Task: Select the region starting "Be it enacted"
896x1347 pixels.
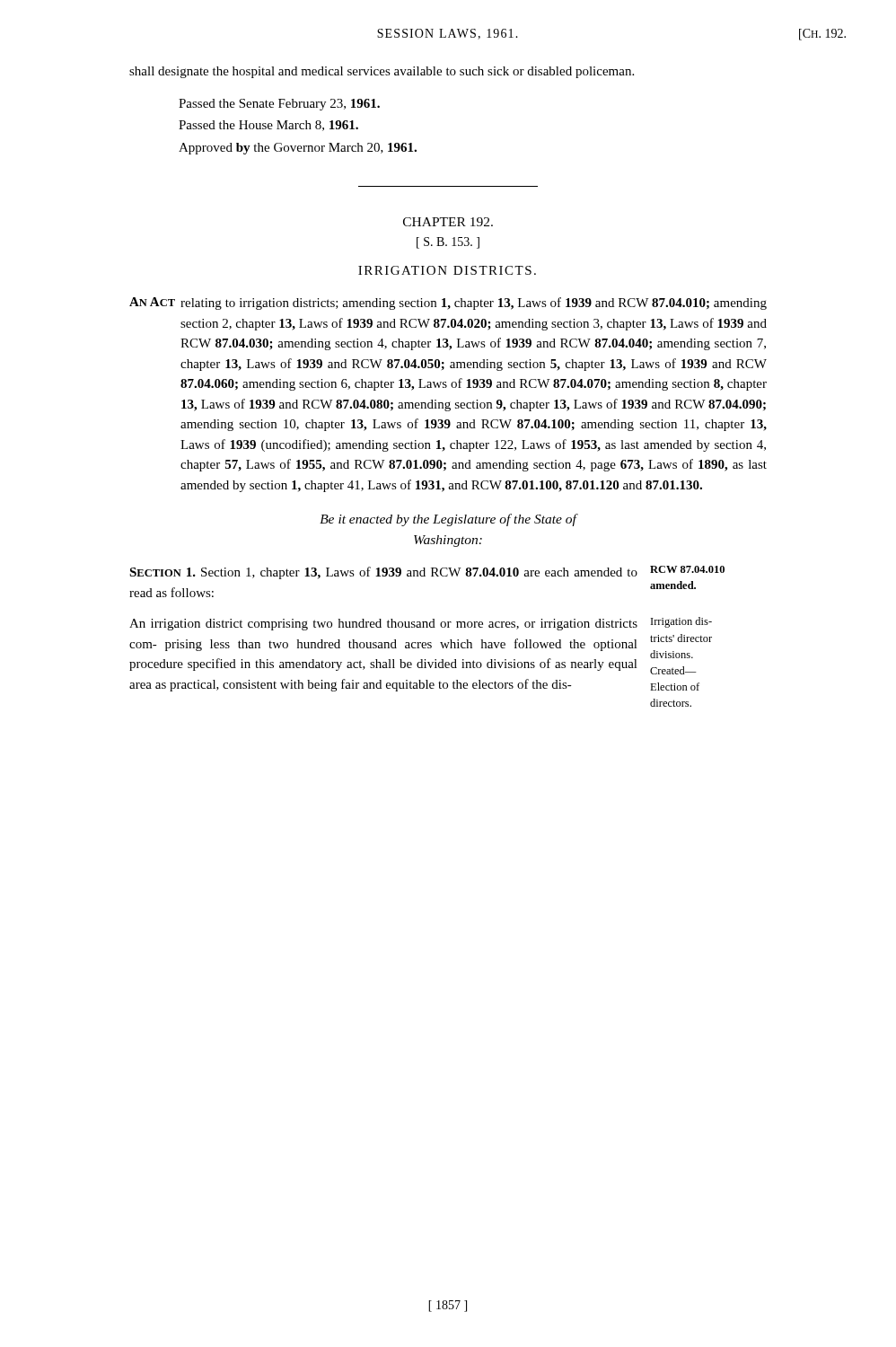Action: [448, 529]
